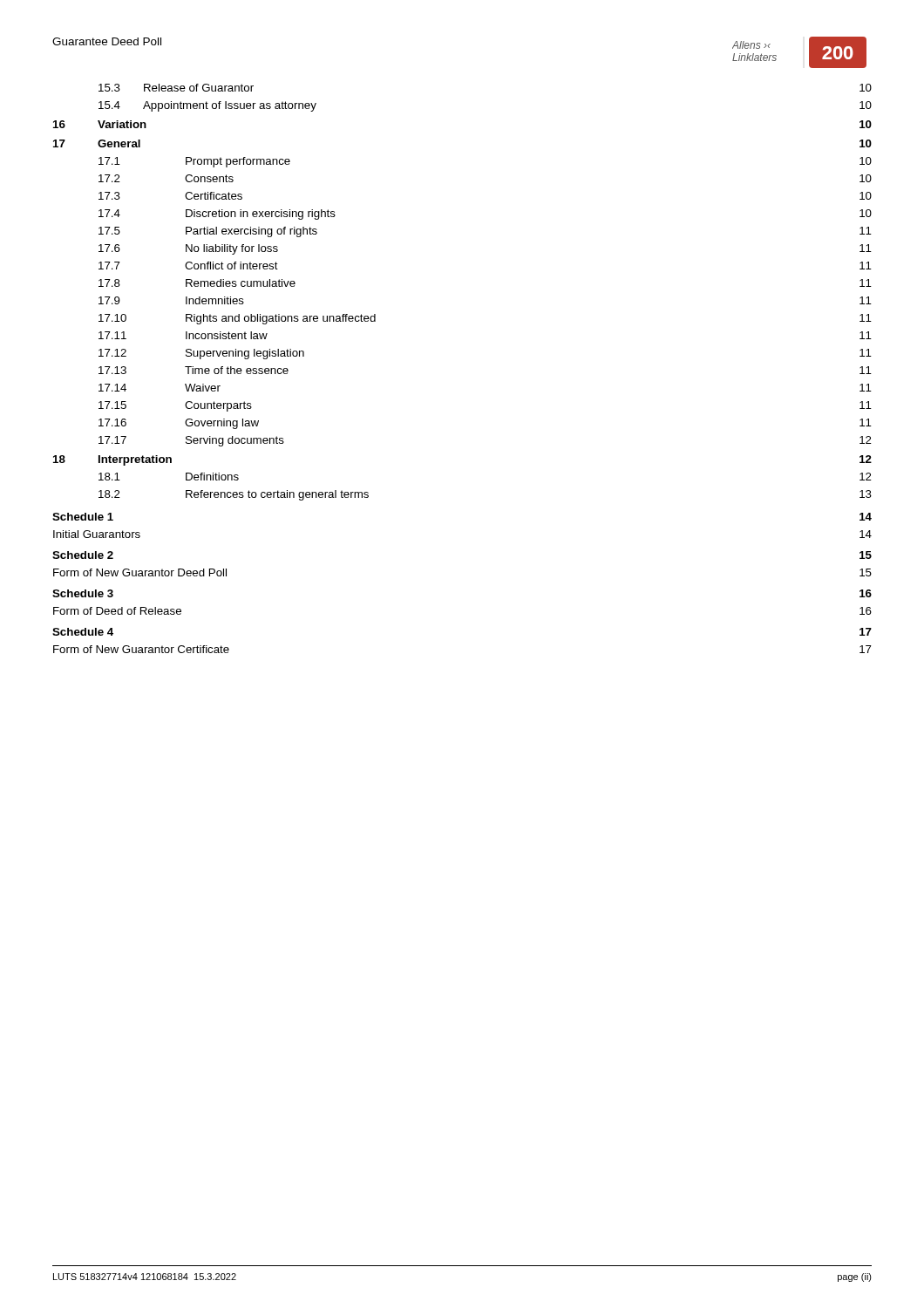This screenshot has width=924, height=1308.
Task: Select the region starting "17.13 Time of the essence 11"
Action: [x=108, y=370]
